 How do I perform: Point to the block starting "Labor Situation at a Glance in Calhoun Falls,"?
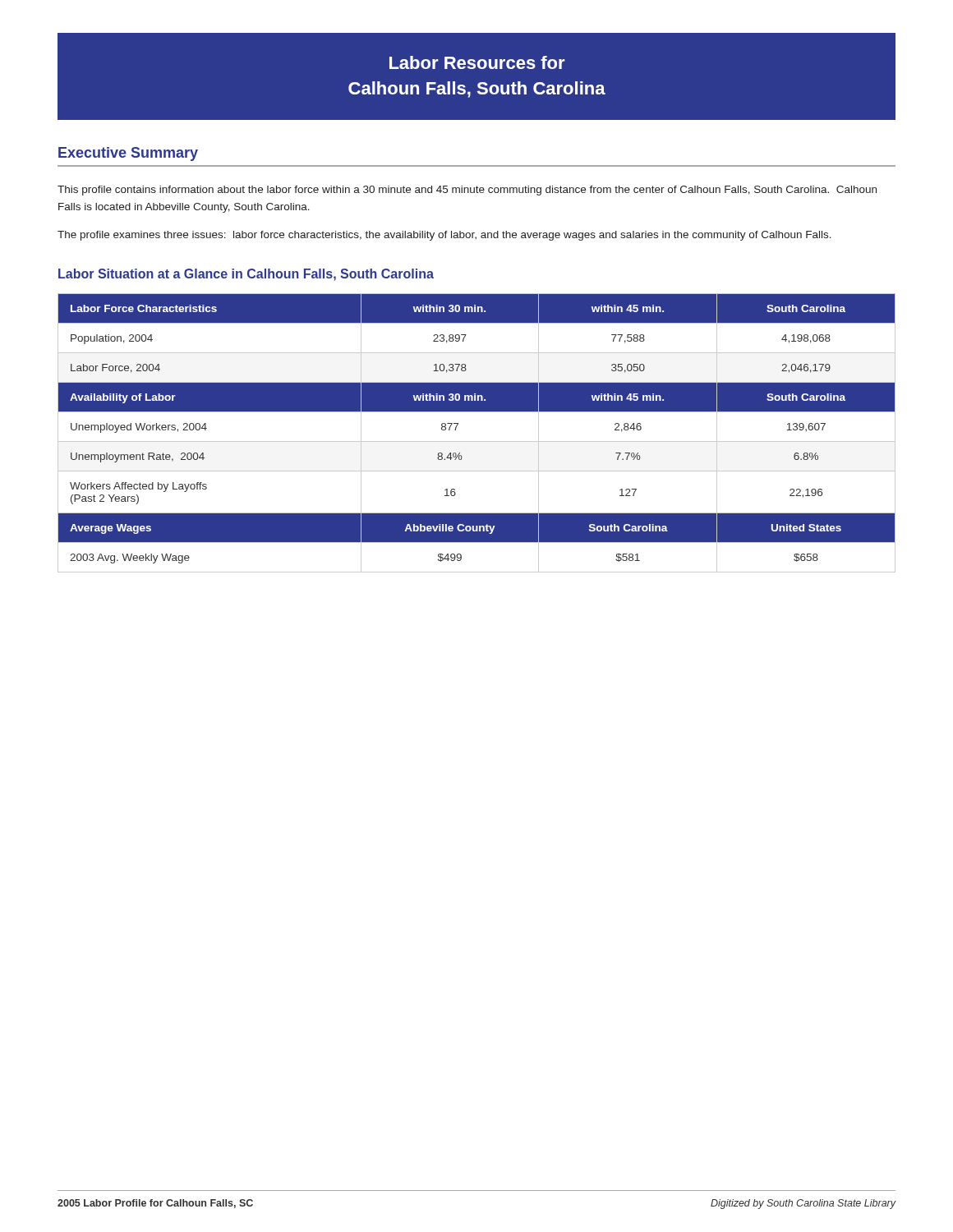click(x=246, y=275)
